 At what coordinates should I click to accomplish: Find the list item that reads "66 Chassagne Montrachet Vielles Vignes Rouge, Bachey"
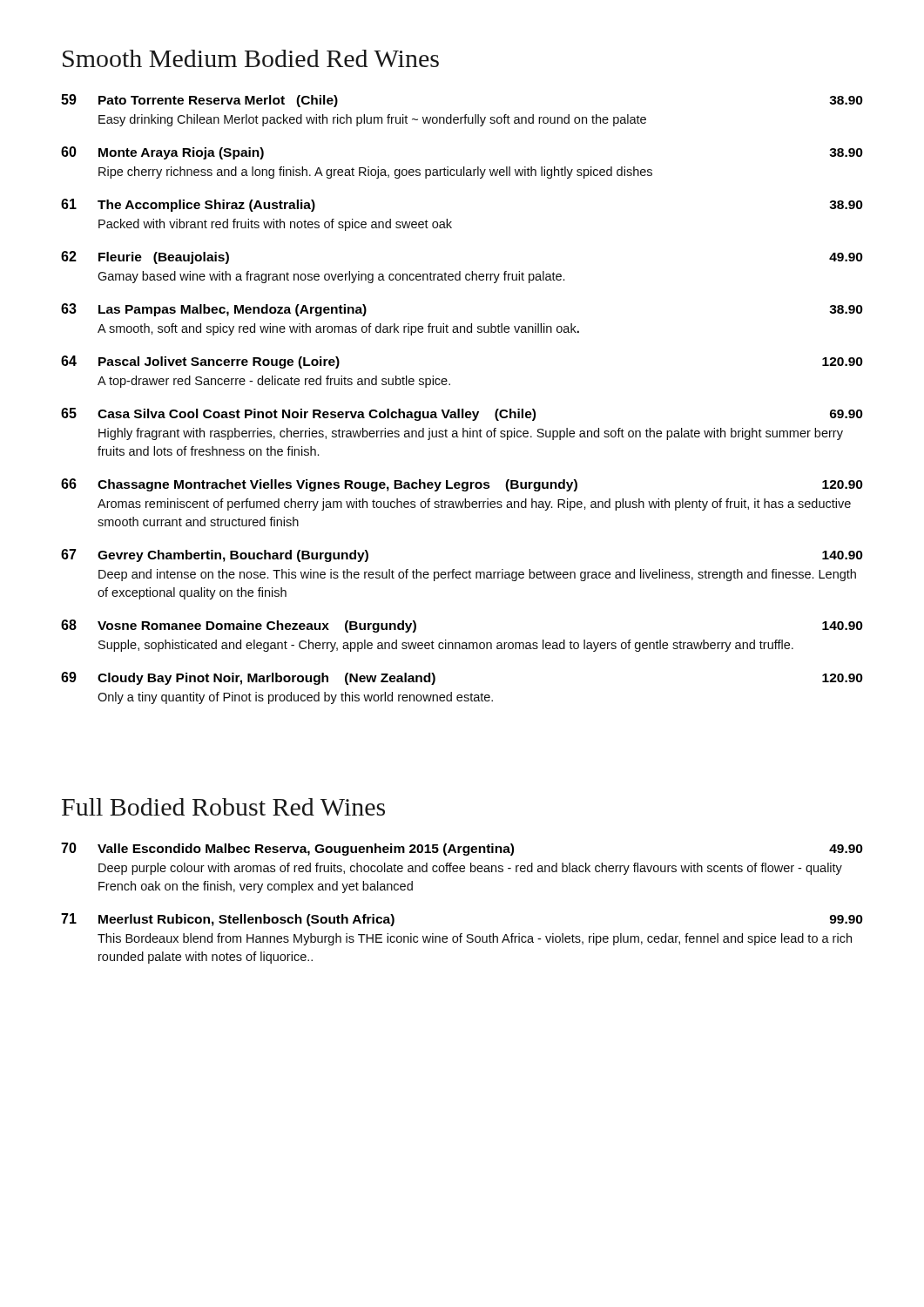462,504
